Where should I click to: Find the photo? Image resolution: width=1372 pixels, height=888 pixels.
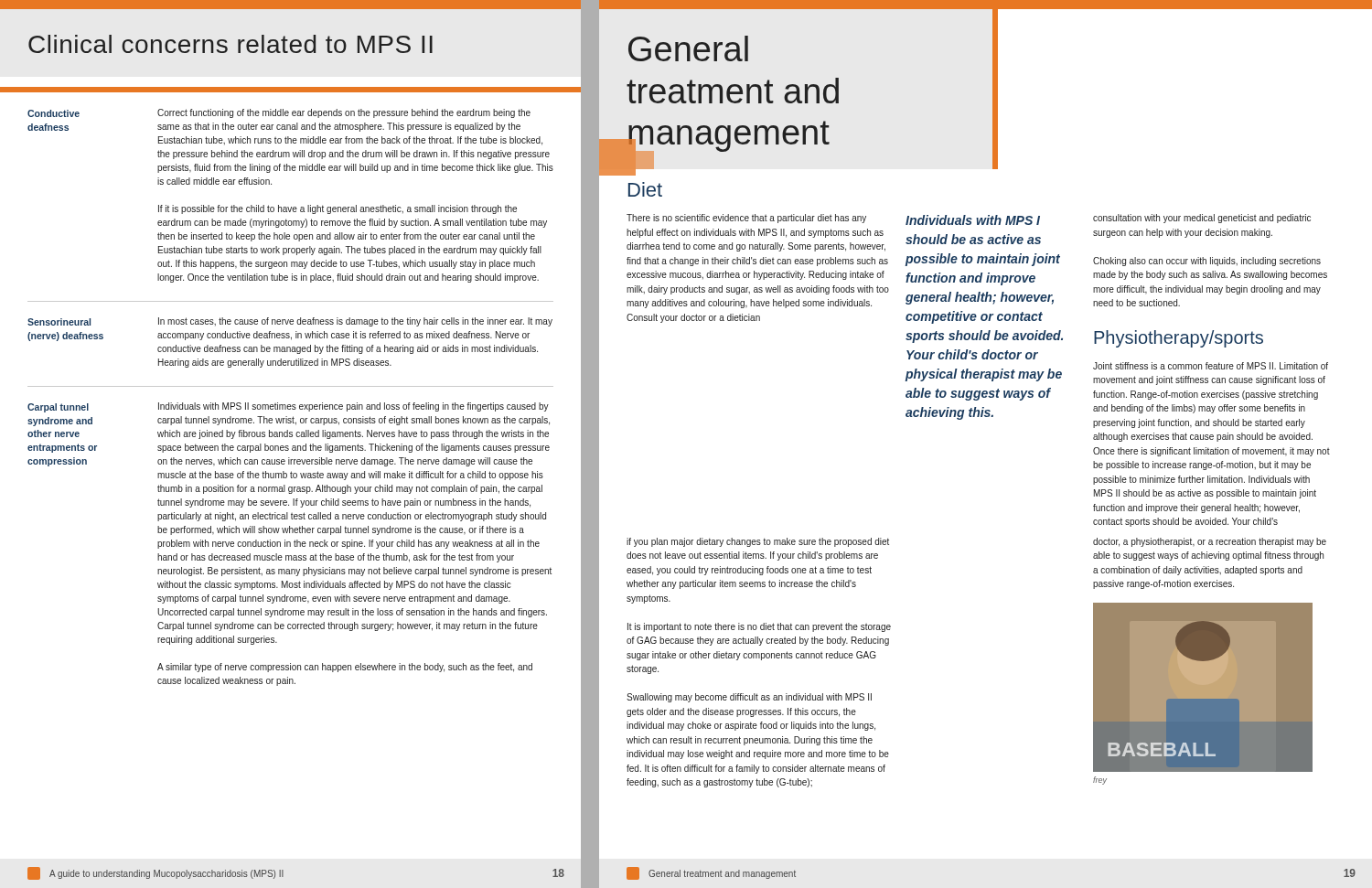pos(1203,687)
